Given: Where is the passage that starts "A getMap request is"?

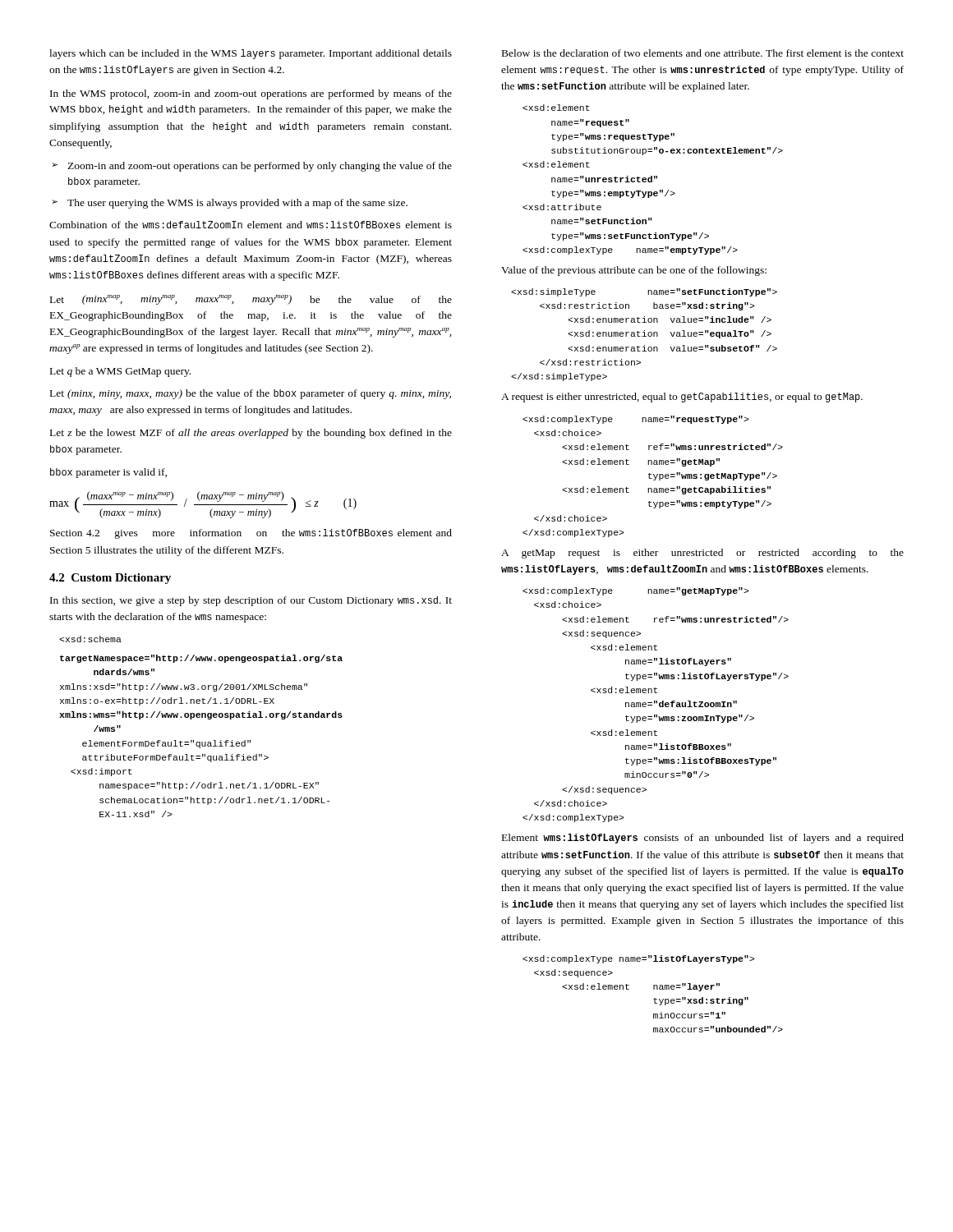Looking at the screenshot, I should point(702,561).
